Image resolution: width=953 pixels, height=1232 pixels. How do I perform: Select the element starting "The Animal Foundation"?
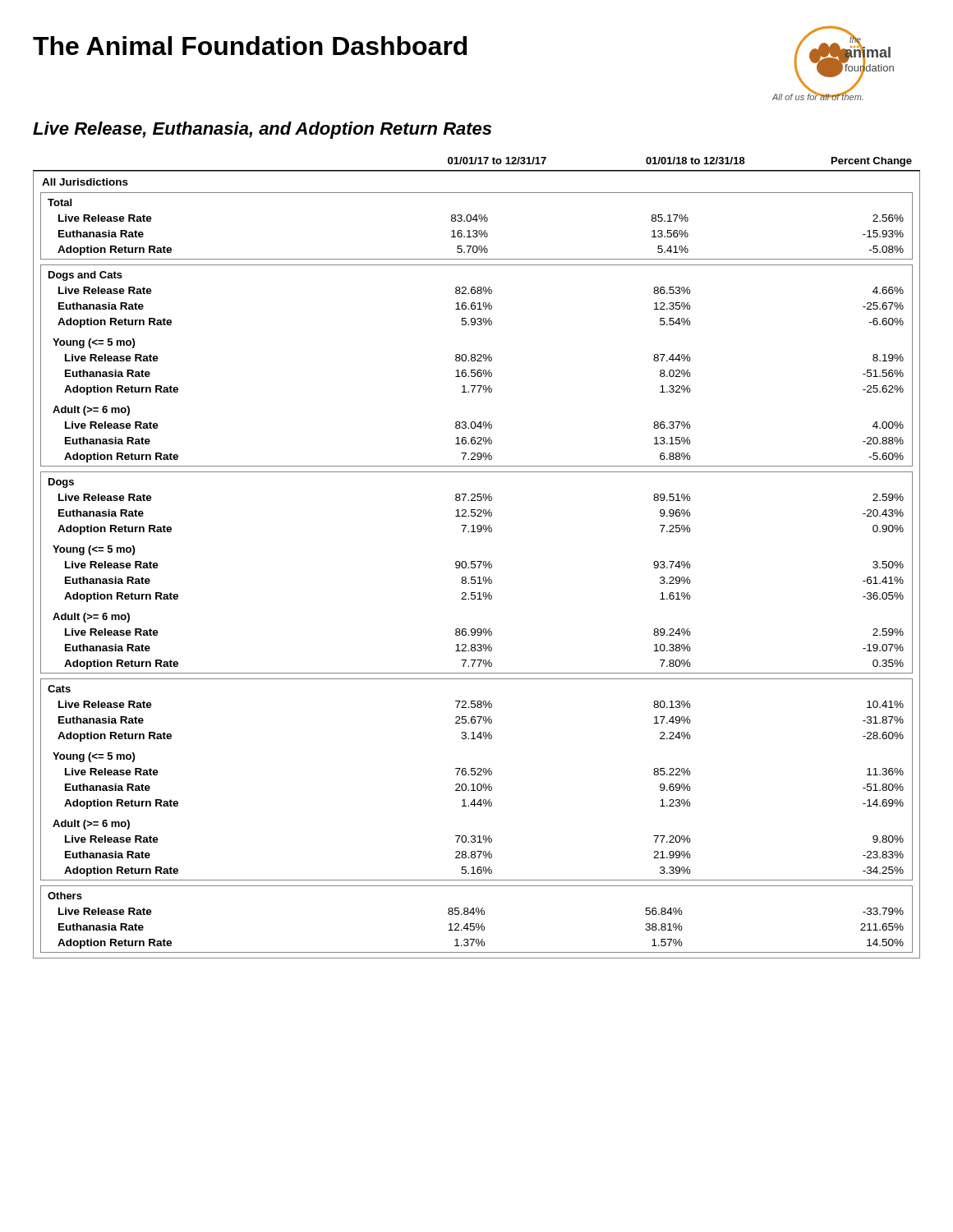point(251,46)
